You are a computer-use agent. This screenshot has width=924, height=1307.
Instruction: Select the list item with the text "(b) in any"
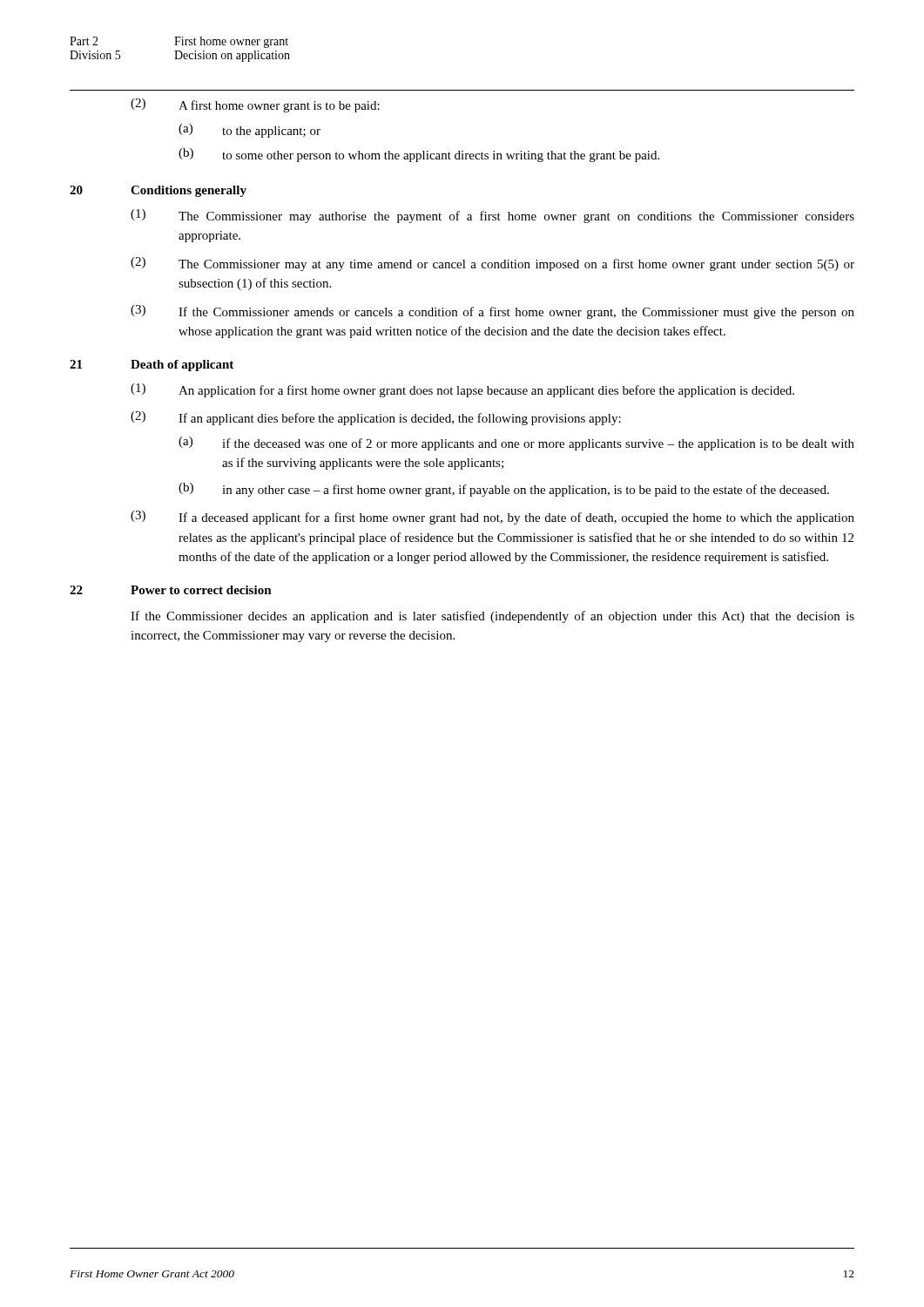click(x=516, y=489)
